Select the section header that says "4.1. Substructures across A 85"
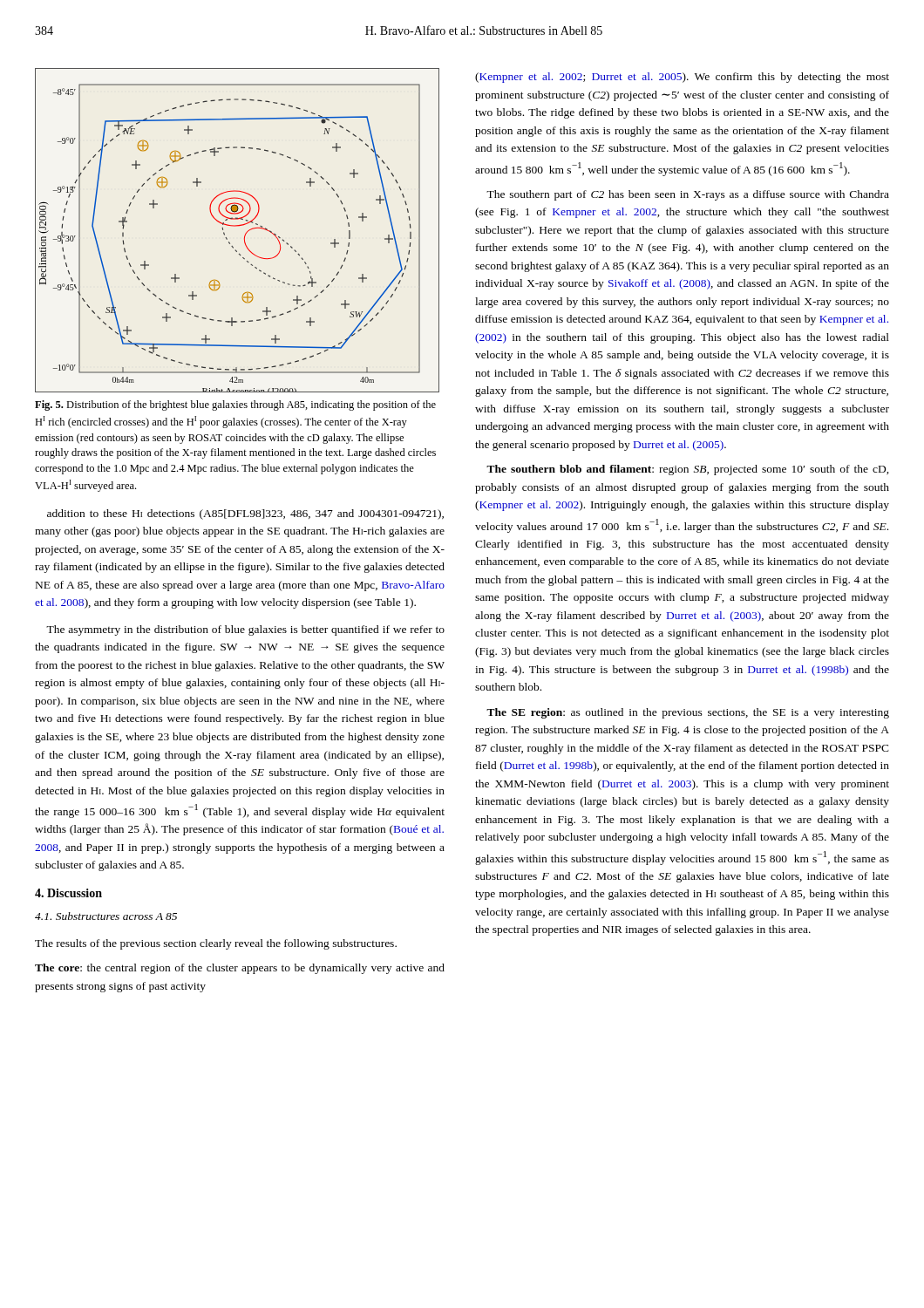 click(x=106, y=916)
